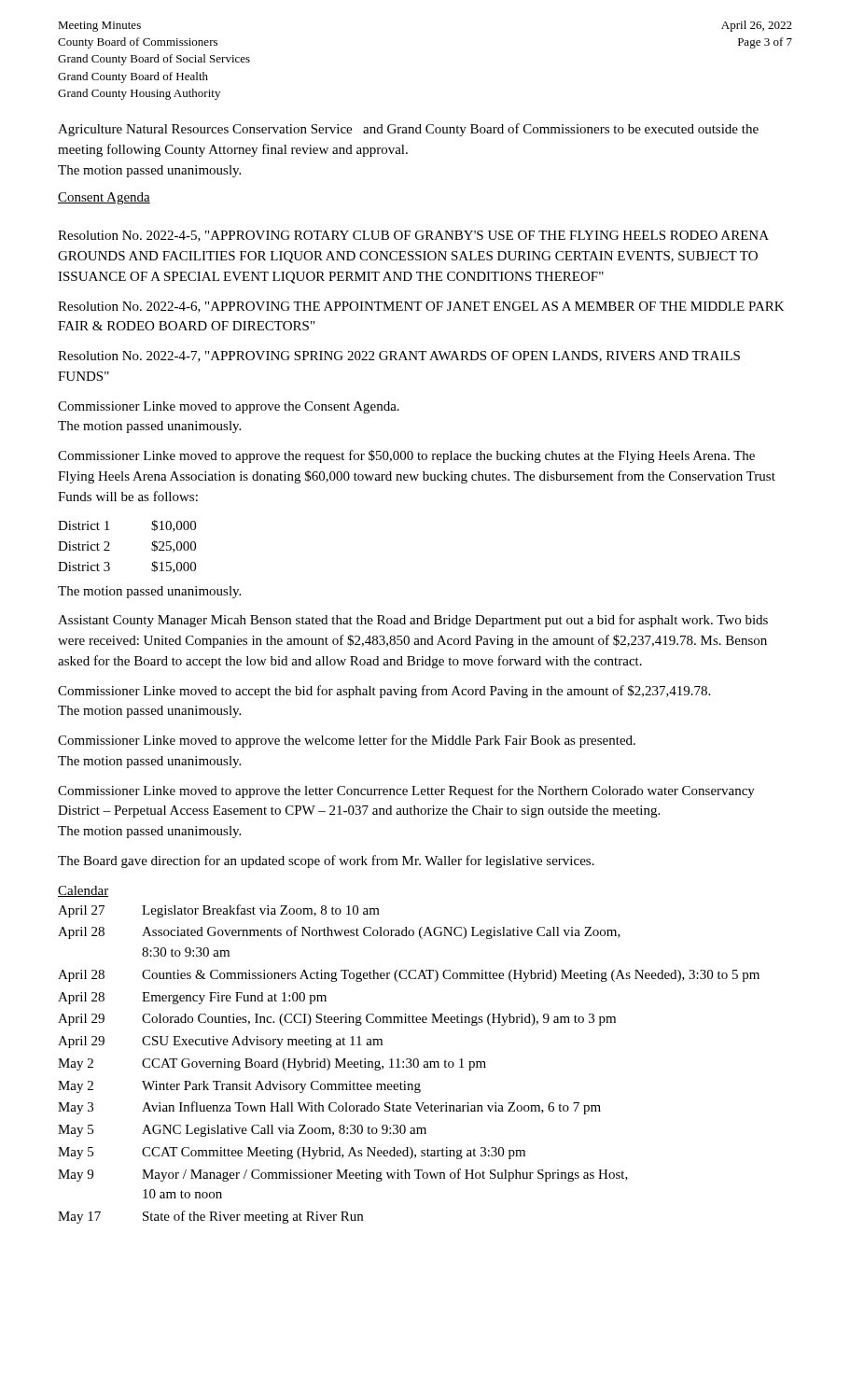Find the list item with the text "May 17 State of the River meeting at"
Screen dimensions: 1400x850
tap(210, 1217)
